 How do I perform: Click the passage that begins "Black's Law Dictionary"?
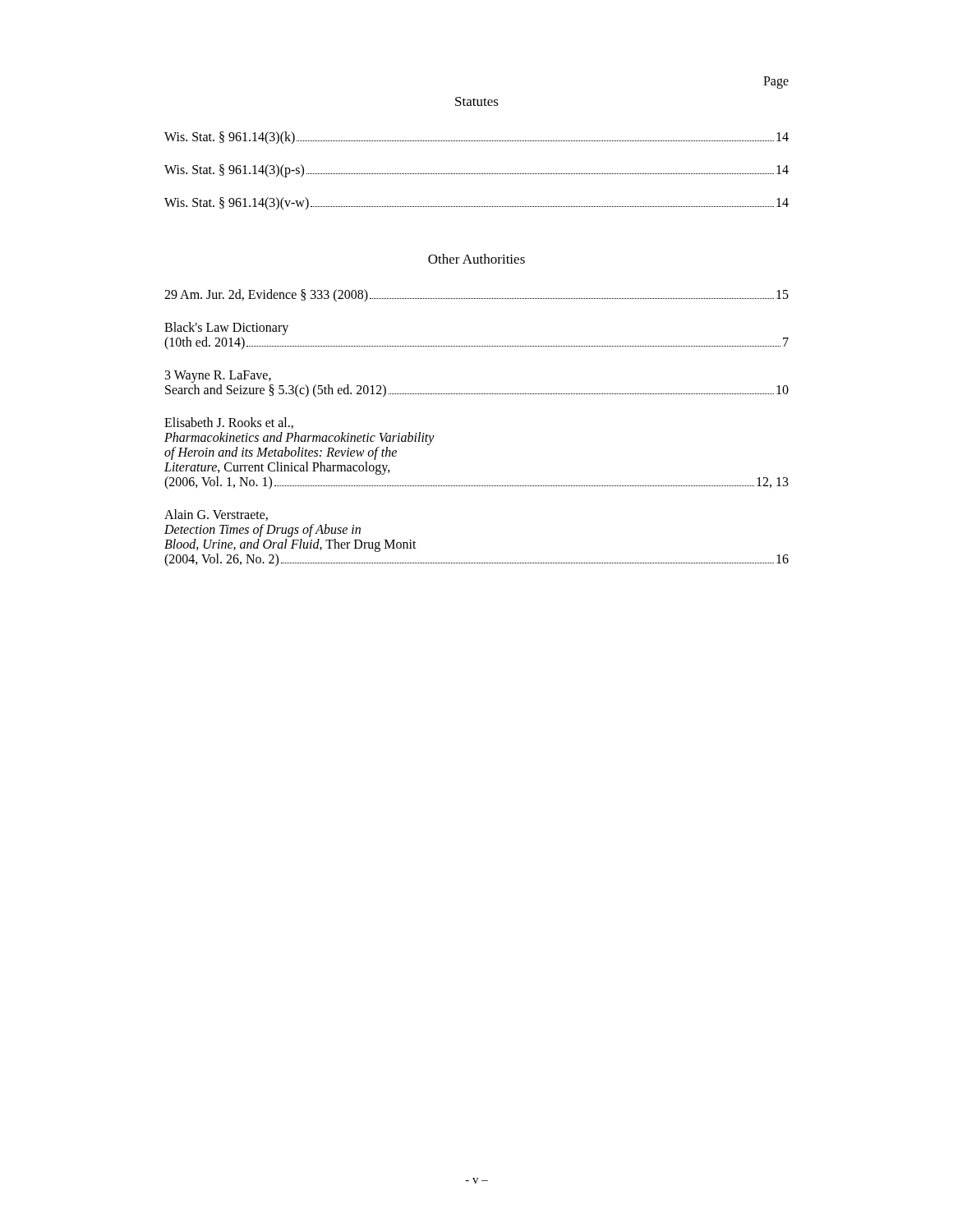tap(476, 335)
